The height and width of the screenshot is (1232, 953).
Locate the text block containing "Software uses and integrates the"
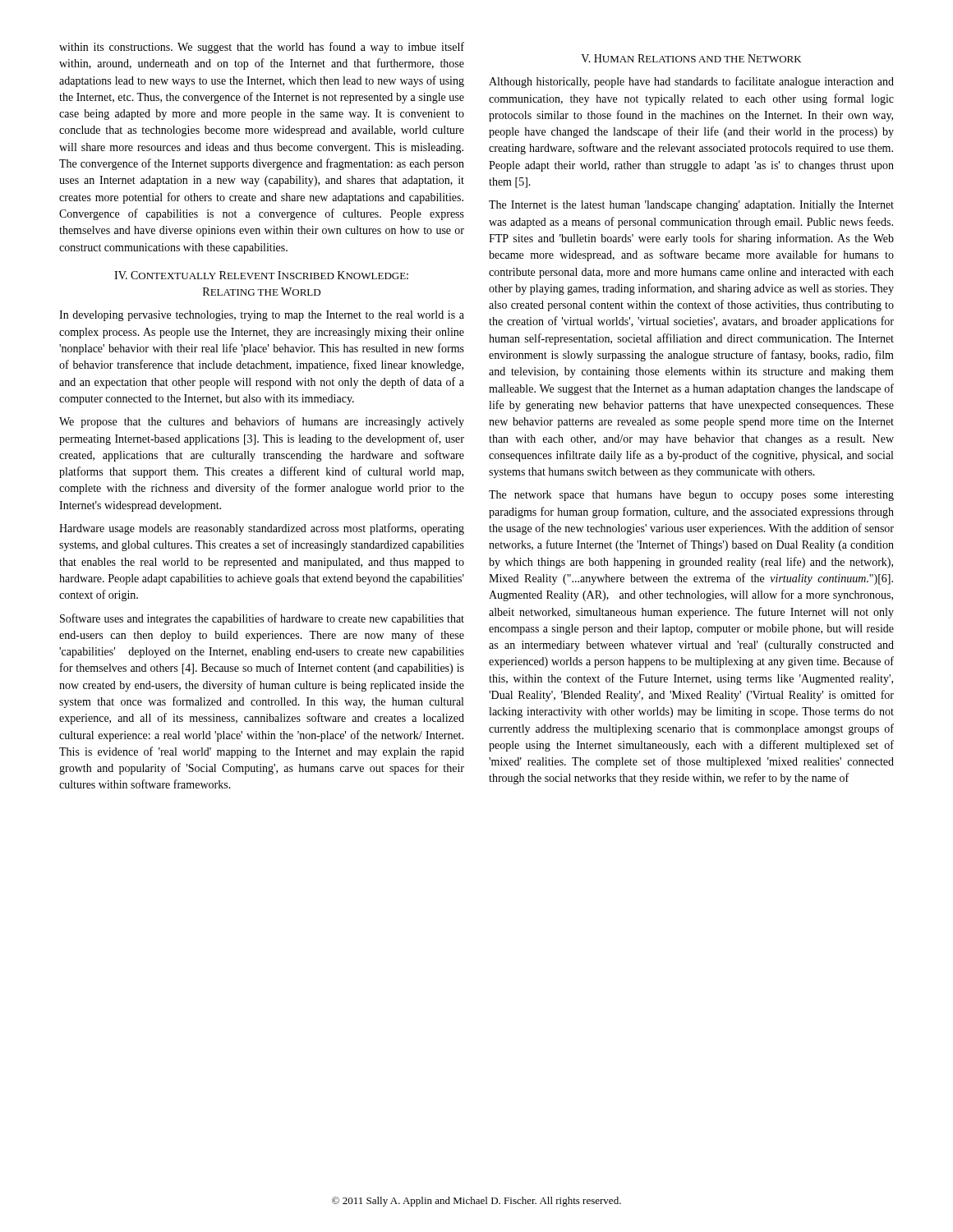tap(262, 702)
